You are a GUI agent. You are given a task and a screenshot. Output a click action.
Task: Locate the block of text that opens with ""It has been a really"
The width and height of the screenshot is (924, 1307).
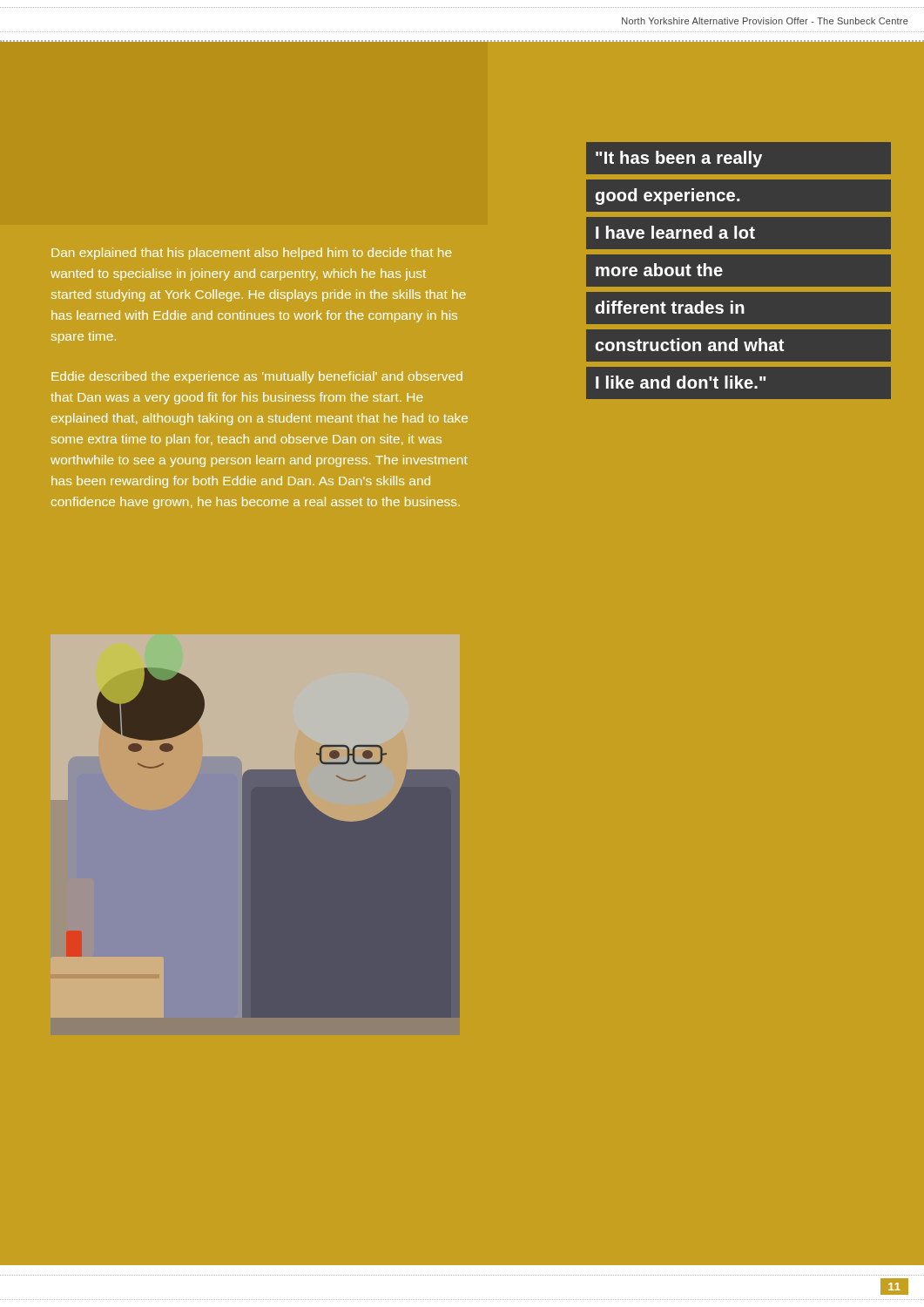[x=739, y=271]
